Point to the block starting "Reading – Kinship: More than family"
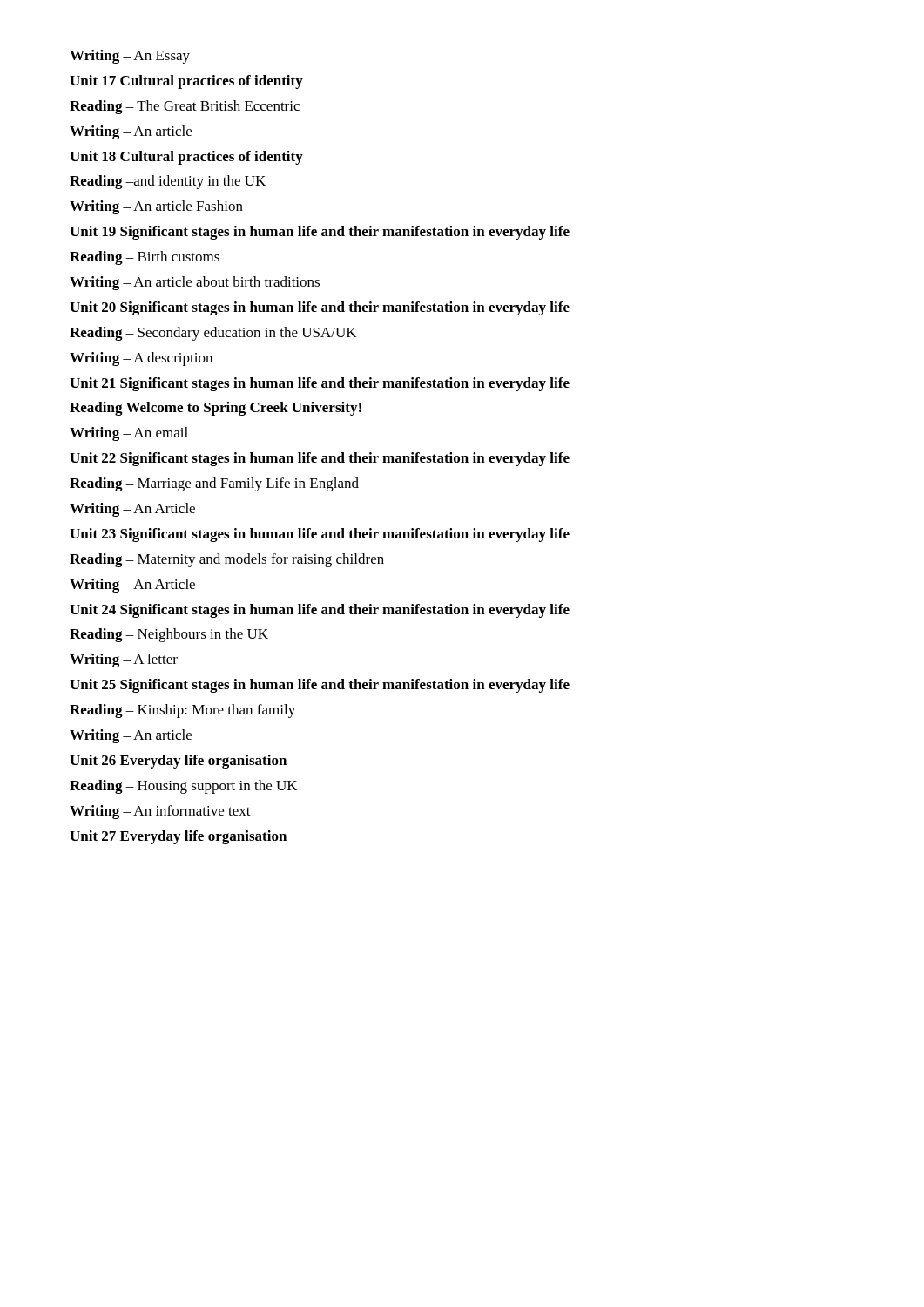This screenshot has height=1307, width=924. 183,710
